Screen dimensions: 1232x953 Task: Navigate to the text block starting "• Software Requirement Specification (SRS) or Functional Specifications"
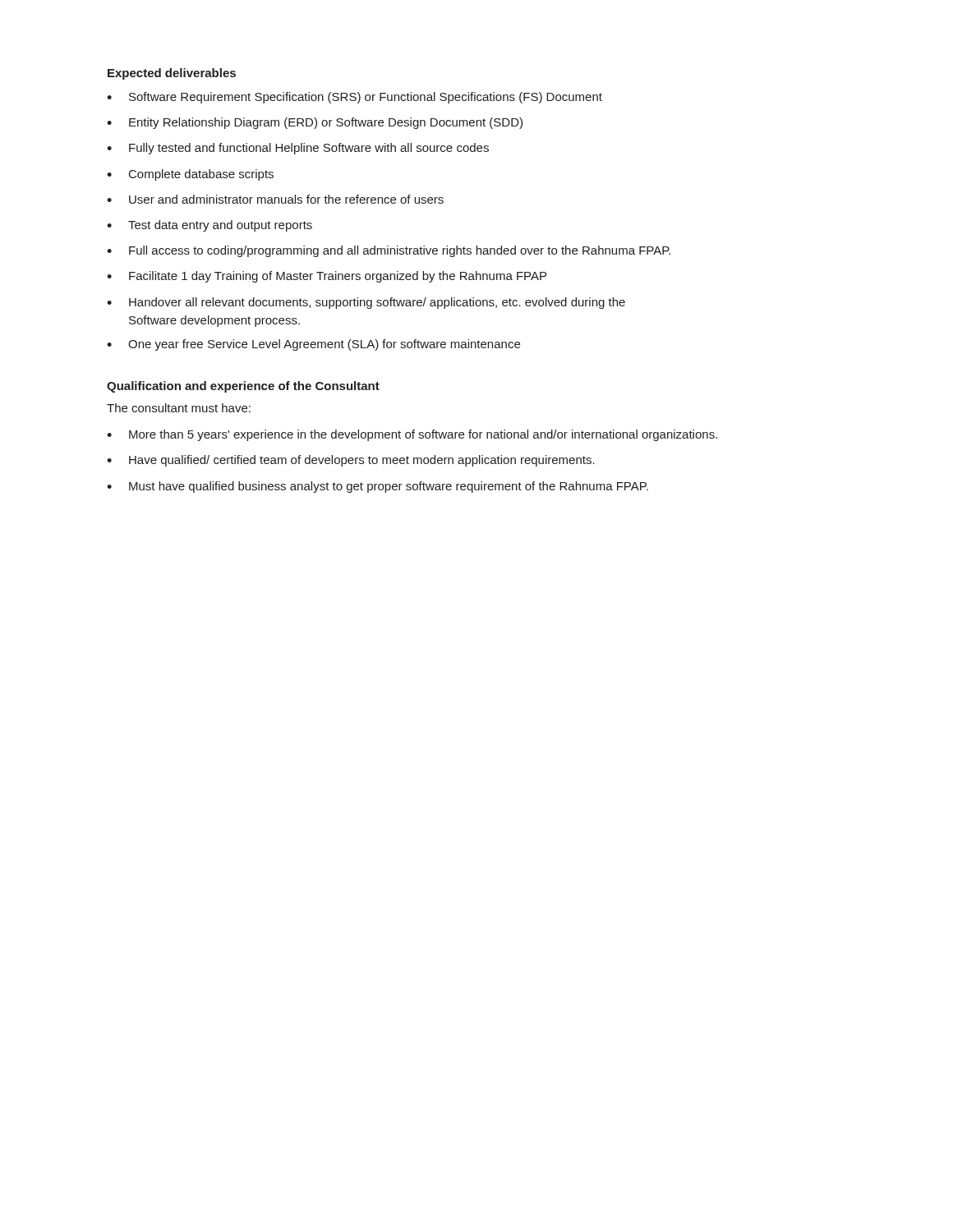[476, 98]
